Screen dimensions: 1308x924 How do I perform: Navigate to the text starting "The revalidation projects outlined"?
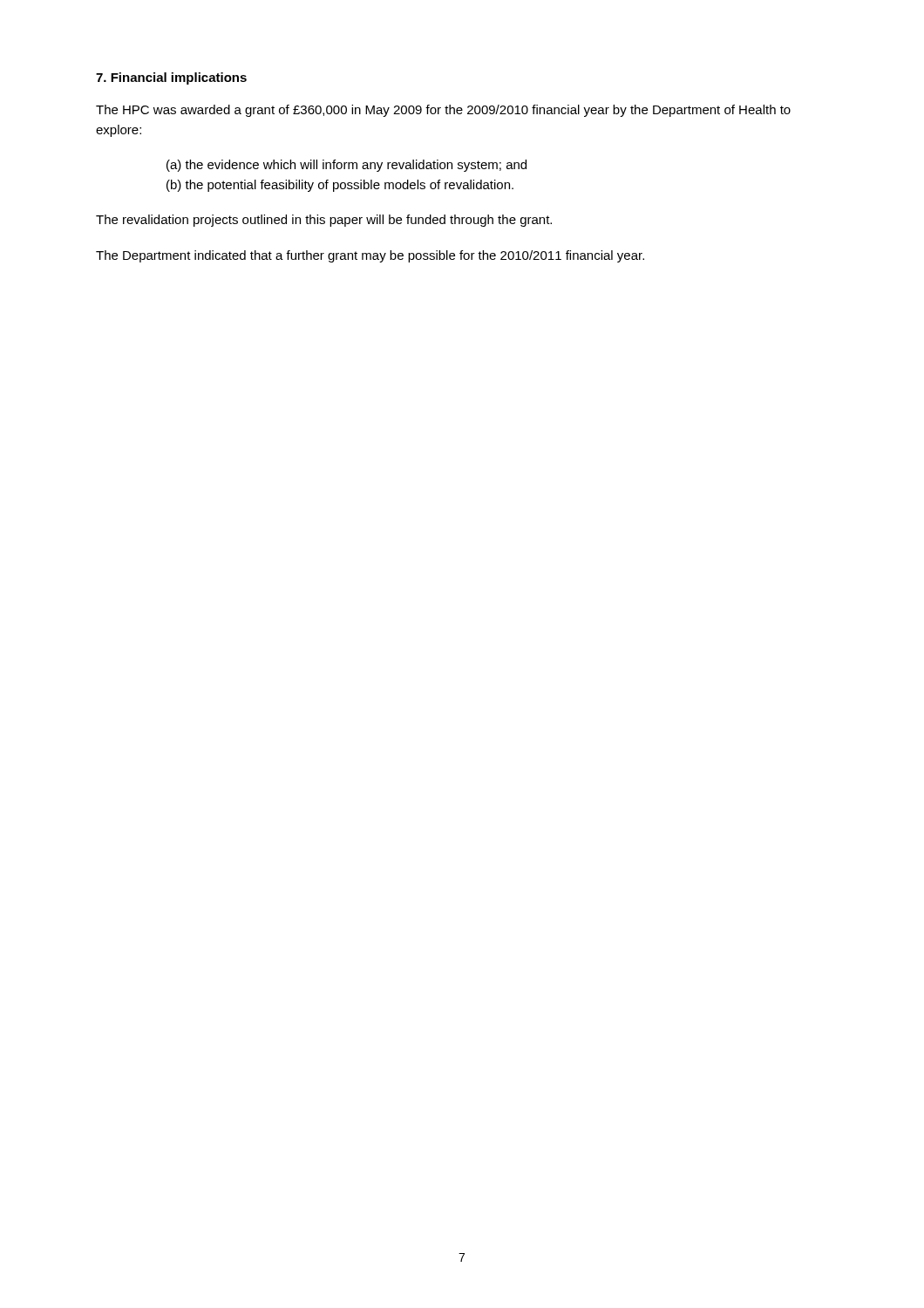click(x=325, y=219)
